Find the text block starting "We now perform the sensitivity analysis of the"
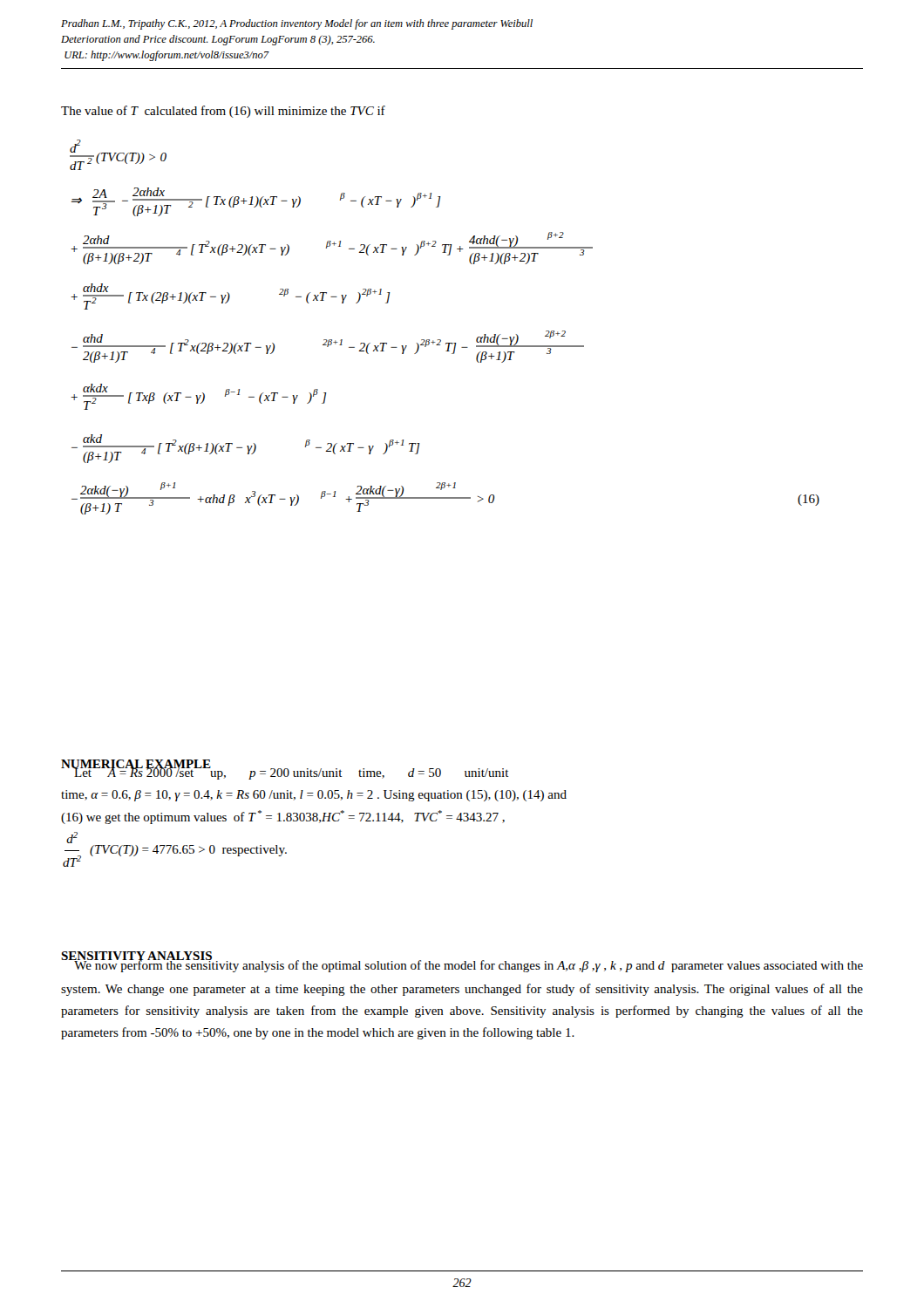 coord(462,999)
